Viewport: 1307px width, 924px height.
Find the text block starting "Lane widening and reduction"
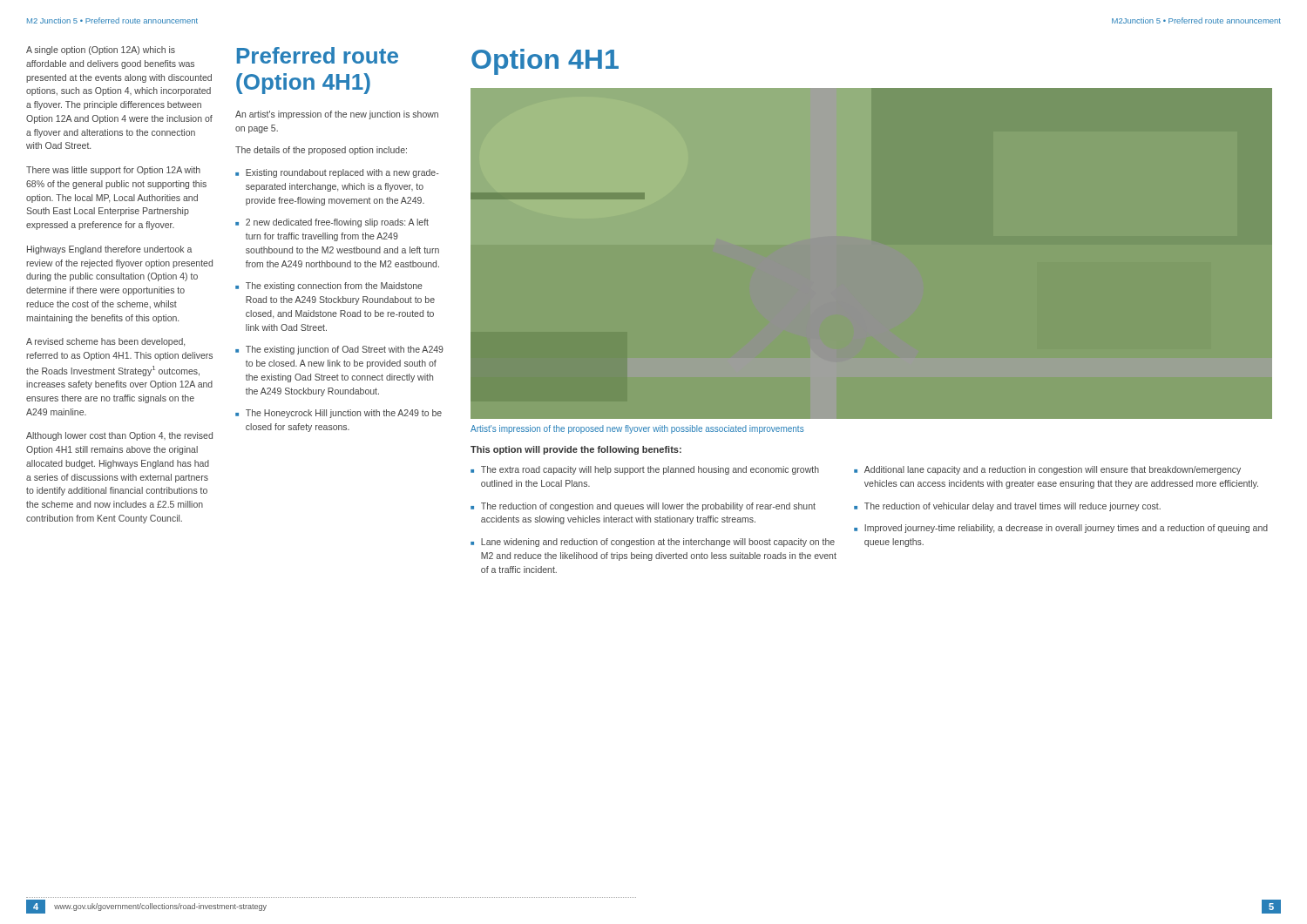[x=659, y=555]
